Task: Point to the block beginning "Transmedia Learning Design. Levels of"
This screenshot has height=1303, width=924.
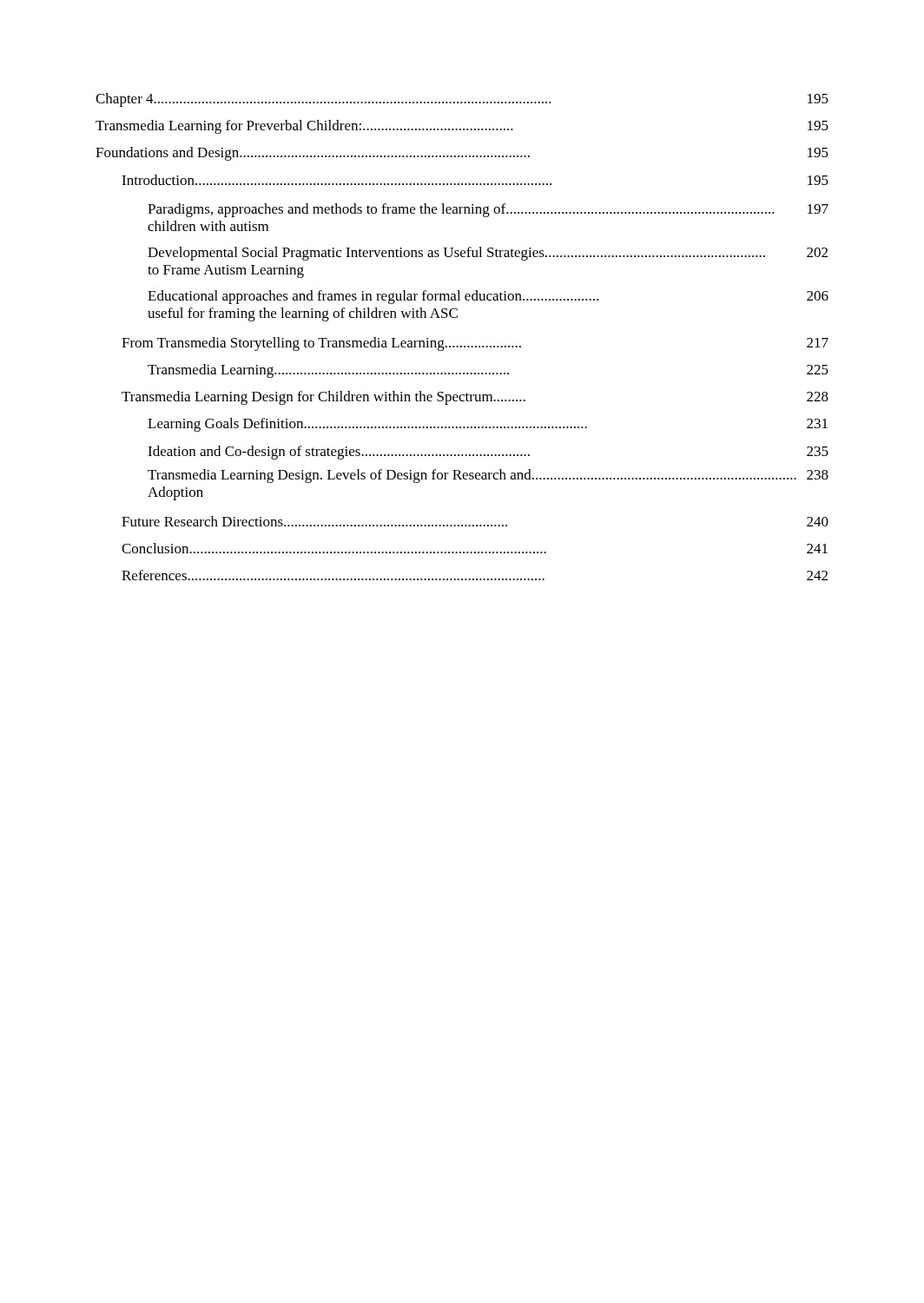Action: click(488, 484)
